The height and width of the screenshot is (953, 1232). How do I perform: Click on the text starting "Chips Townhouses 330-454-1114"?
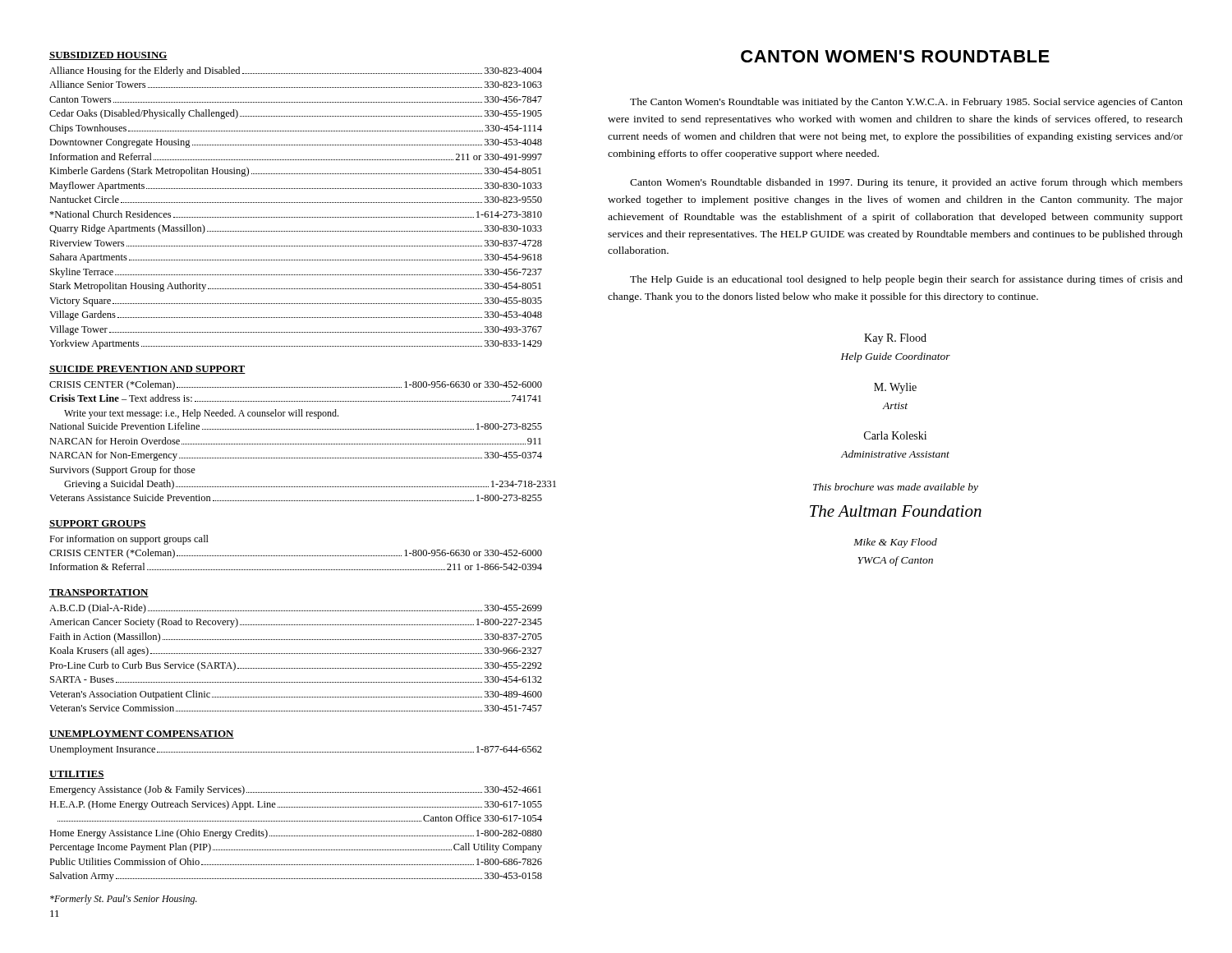pos(296,129)
